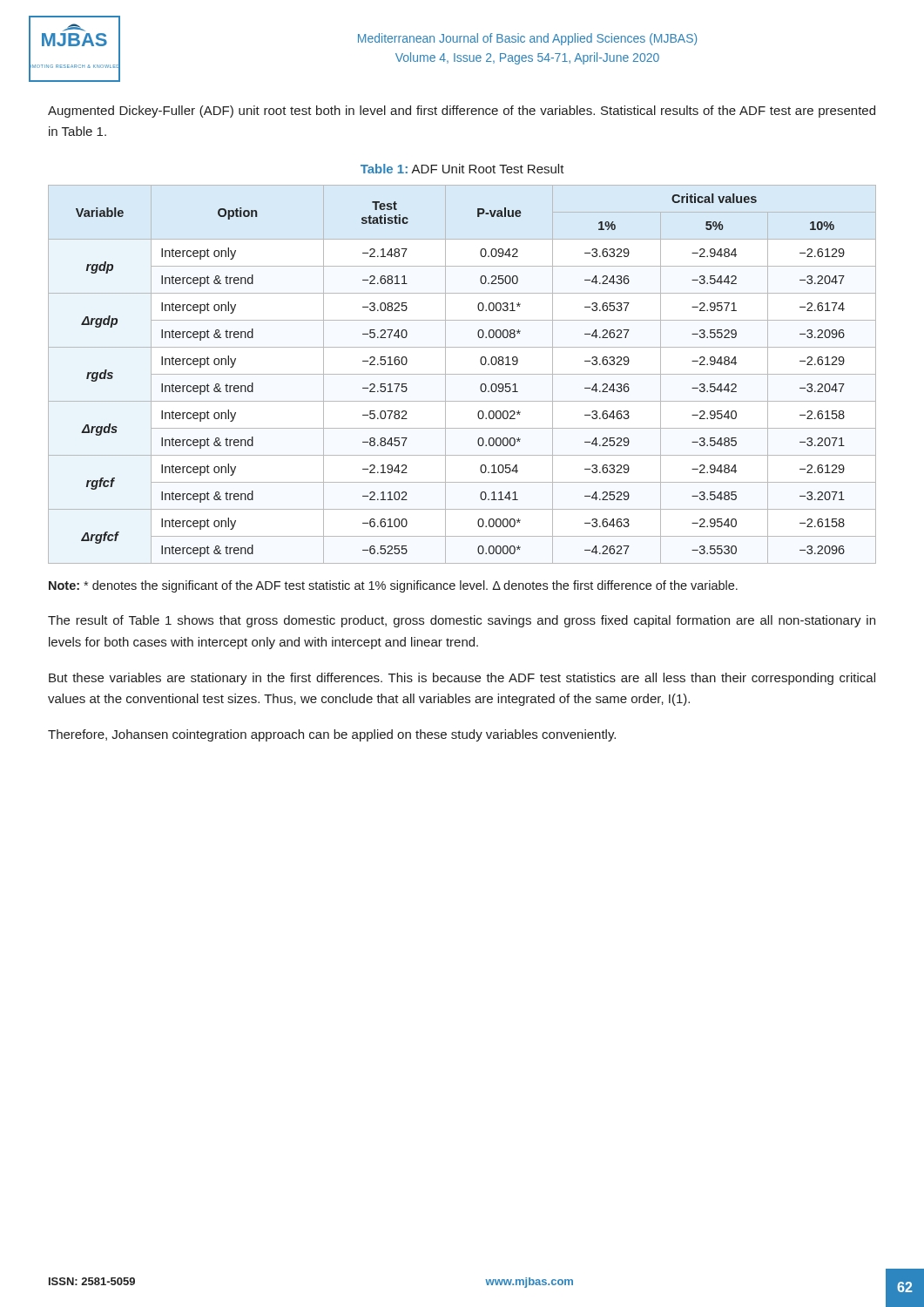Find the text starting "Note: * denotes the significant"

click(393, 586)
